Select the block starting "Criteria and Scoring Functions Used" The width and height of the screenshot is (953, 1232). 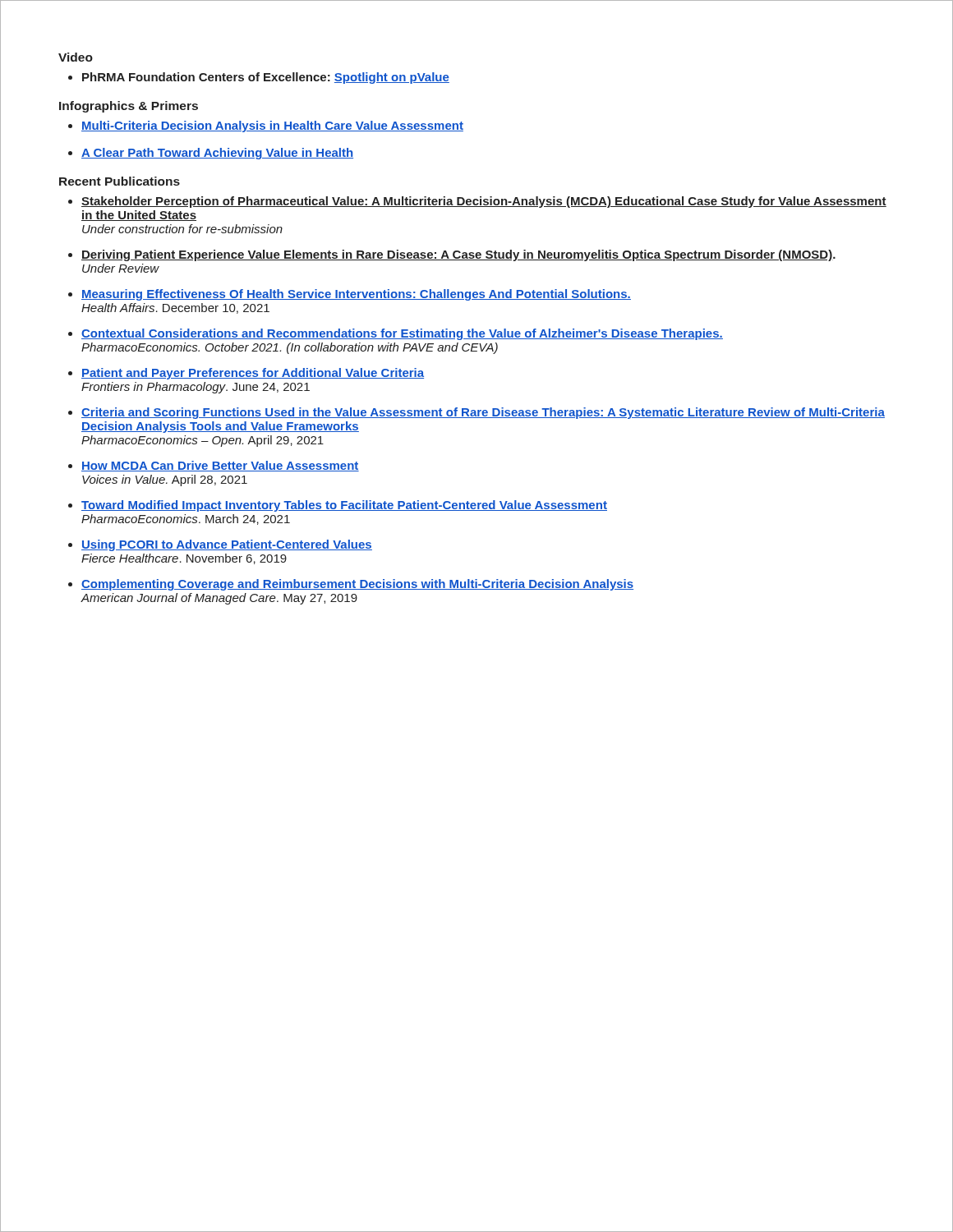click(x=483, y=426)
